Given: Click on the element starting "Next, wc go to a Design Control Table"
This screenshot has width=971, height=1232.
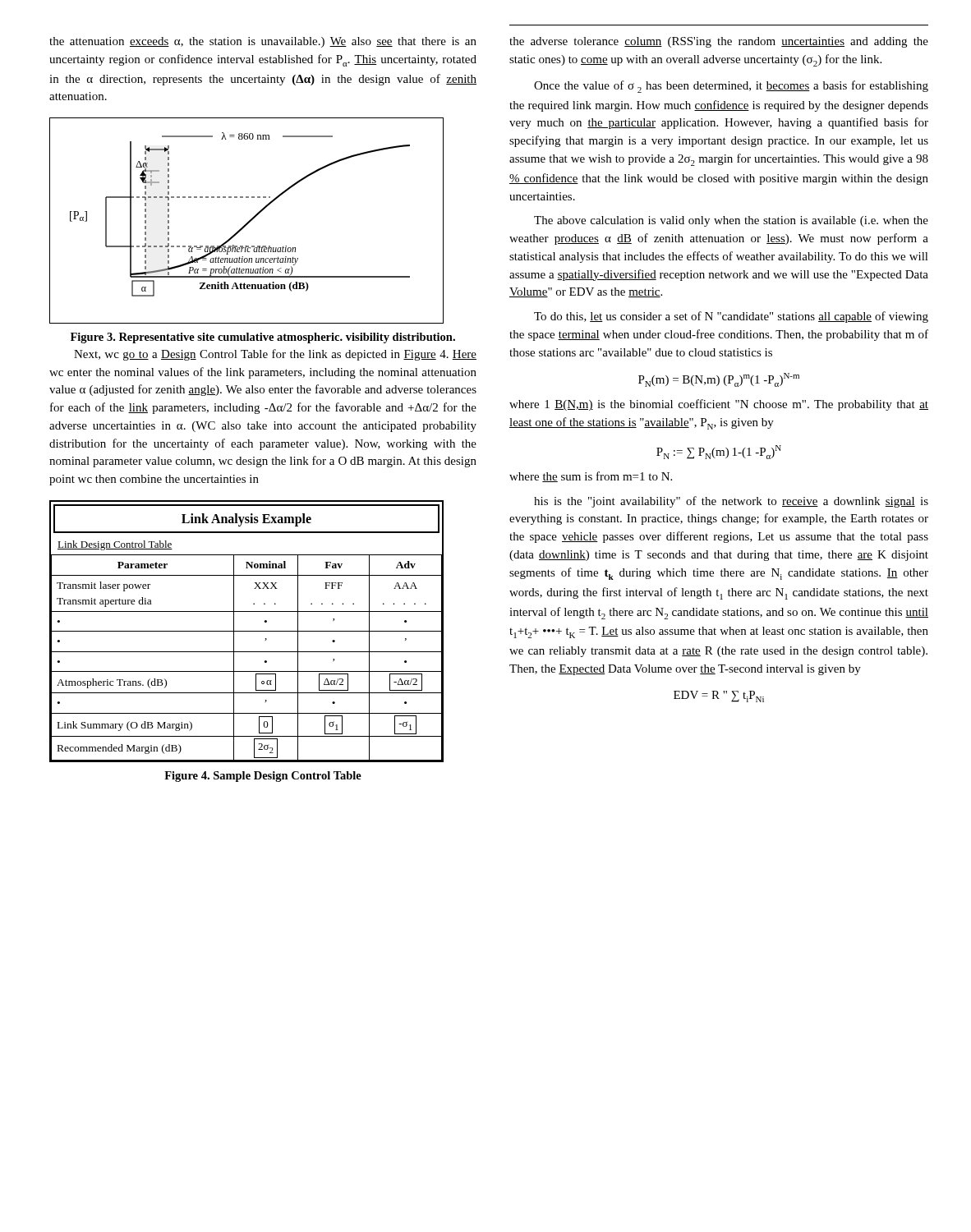Looking at the screenshot, I should tap(263, 417).
